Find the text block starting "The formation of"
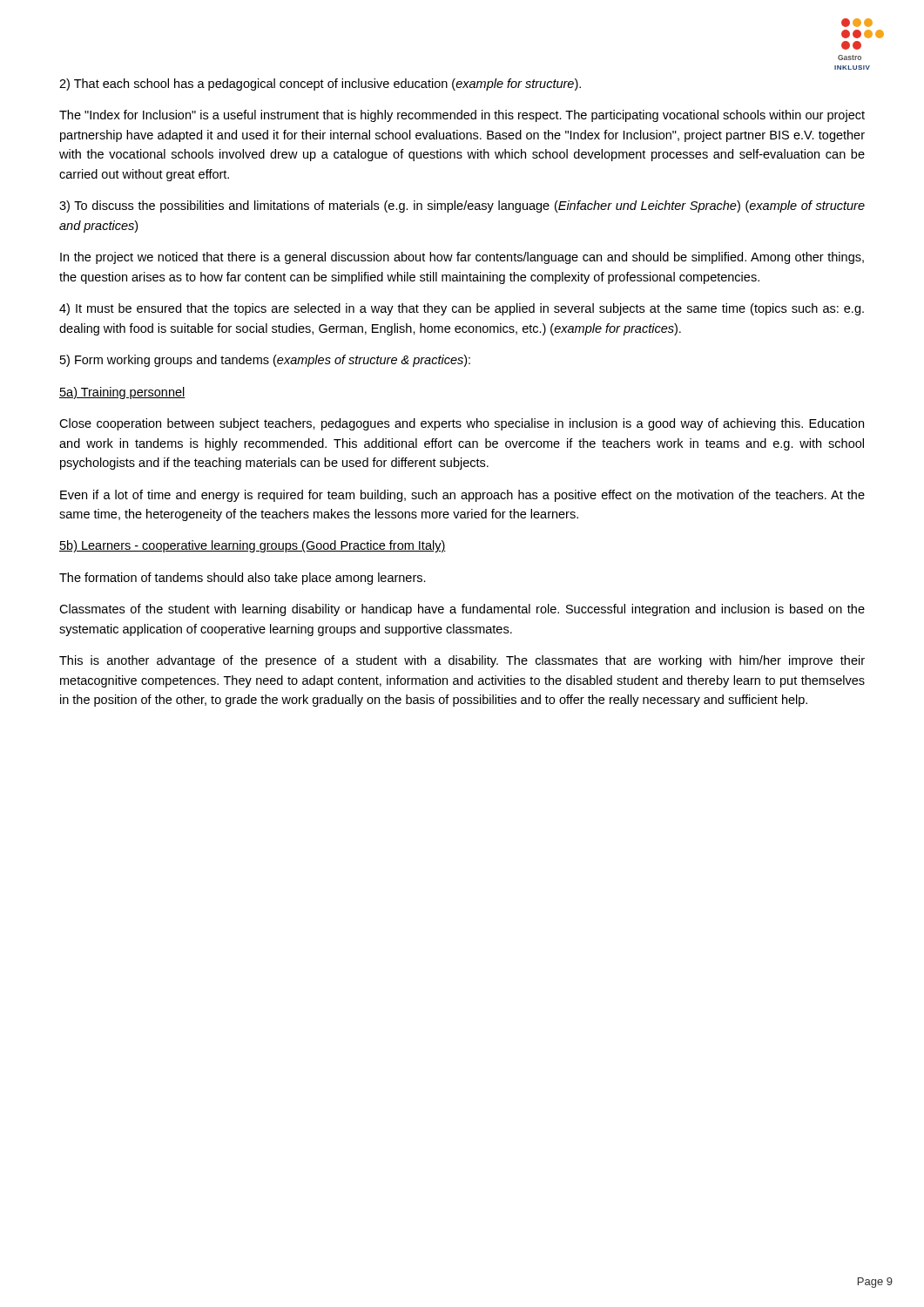The height and width of the screenshot is (1307, 924). pyautogui.click(x=243, y=578)
